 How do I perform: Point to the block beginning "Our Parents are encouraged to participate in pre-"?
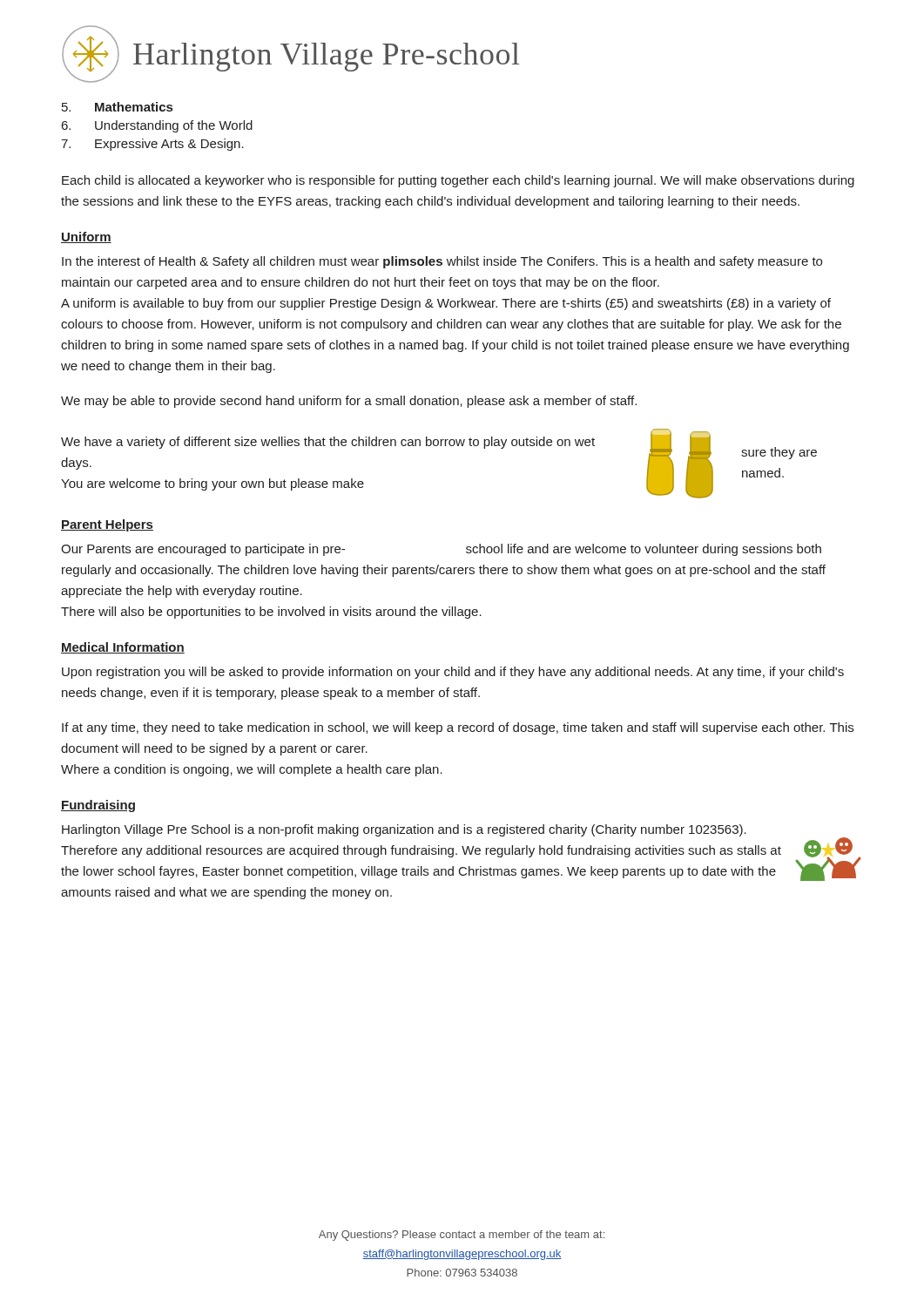click(443, 580)
